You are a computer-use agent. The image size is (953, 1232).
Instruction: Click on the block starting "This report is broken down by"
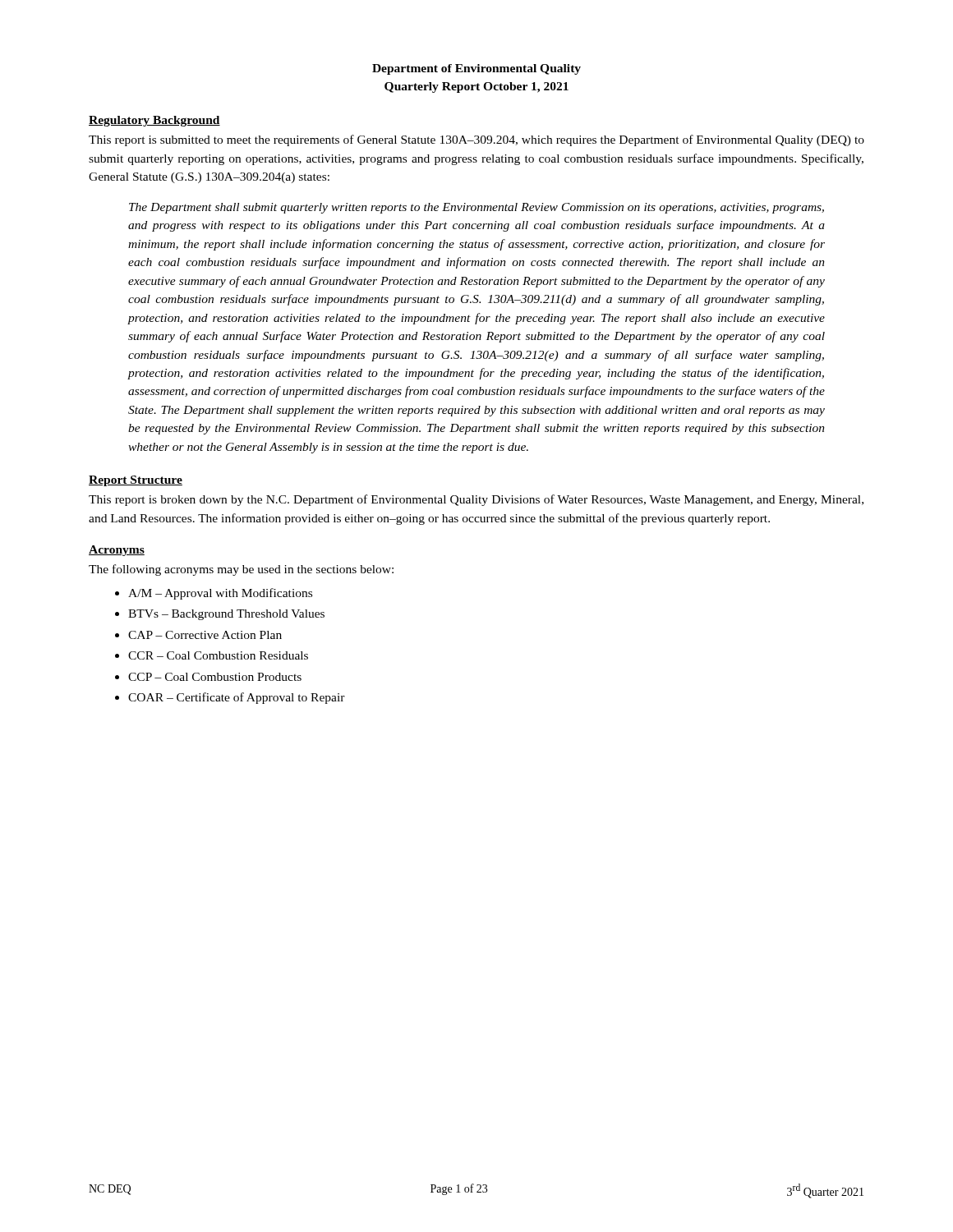pyautogui.click(x=476, y=509)
